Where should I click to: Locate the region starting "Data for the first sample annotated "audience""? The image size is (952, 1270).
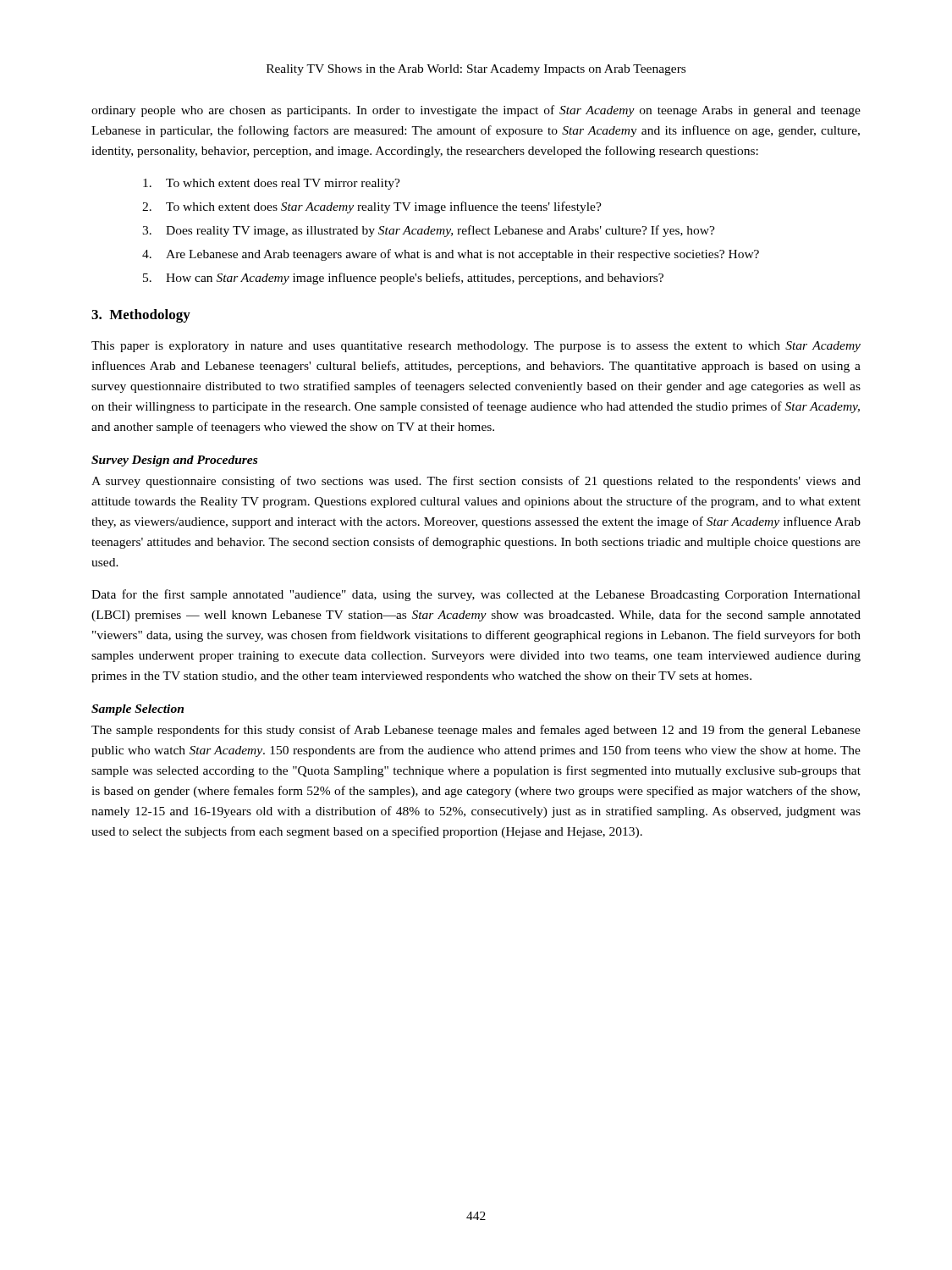(476, 635)
